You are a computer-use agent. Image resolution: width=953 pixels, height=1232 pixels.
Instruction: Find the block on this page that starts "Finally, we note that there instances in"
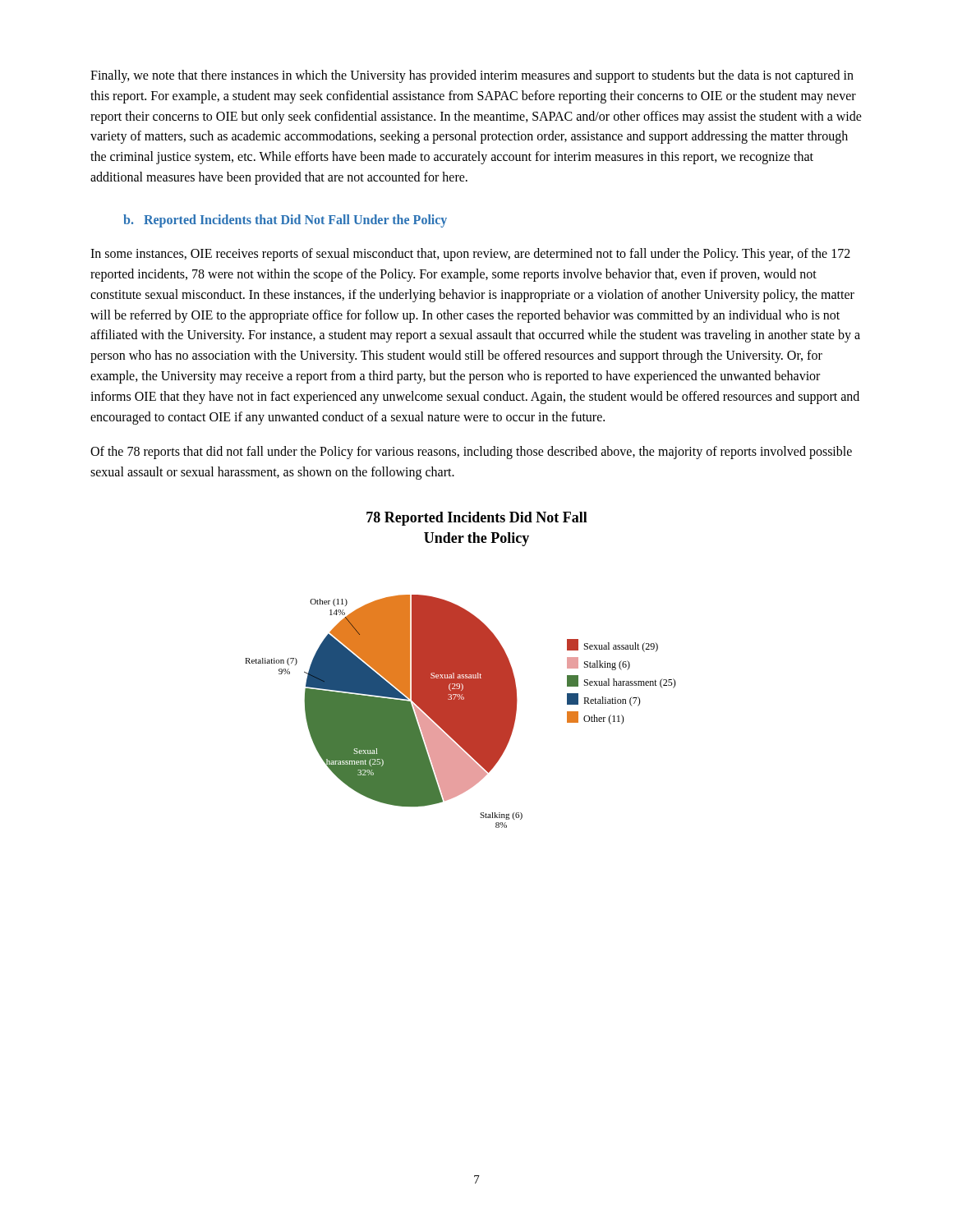tap(476, 126)
